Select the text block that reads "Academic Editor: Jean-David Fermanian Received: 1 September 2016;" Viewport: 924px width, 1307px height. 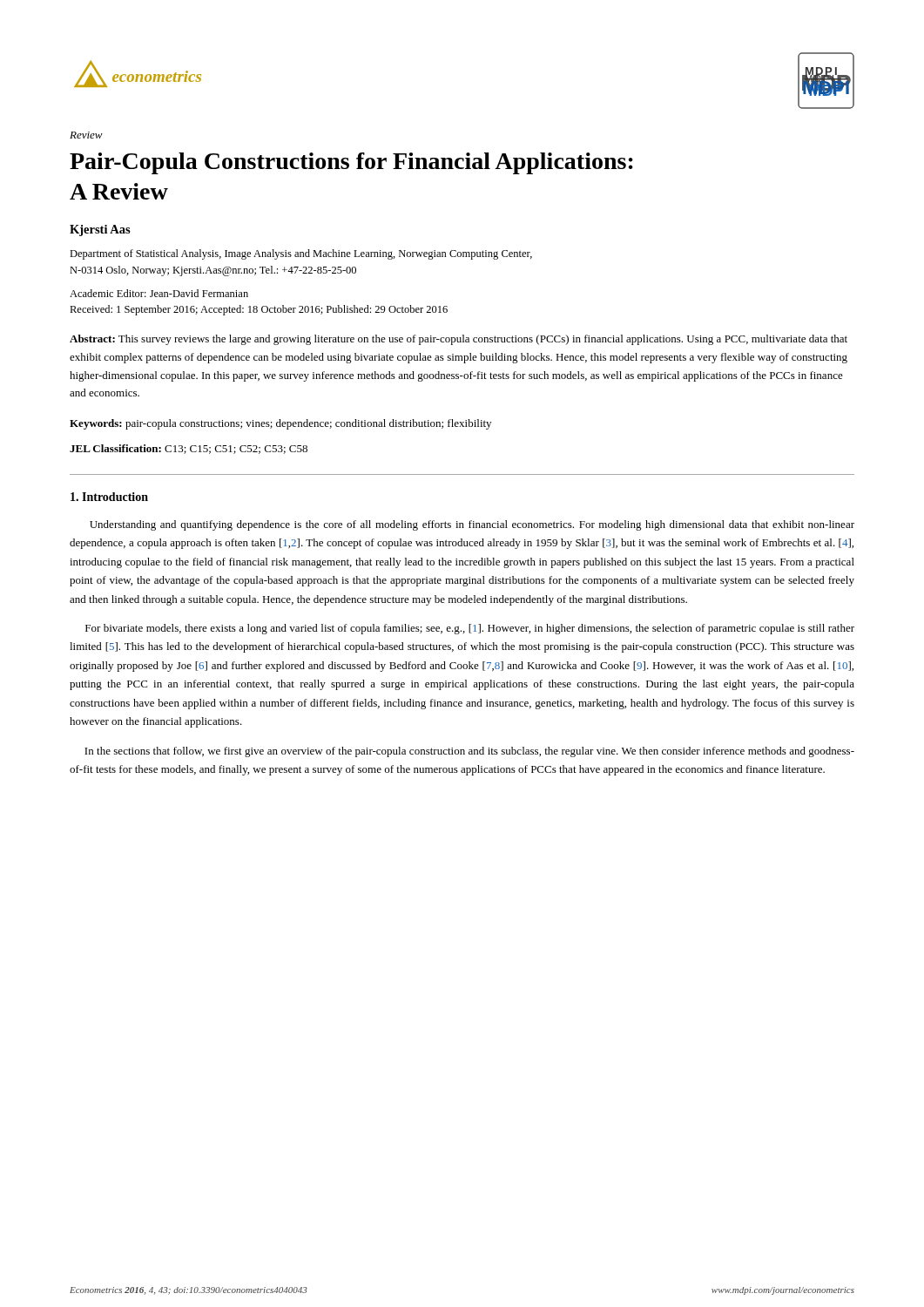coord(259,301)
